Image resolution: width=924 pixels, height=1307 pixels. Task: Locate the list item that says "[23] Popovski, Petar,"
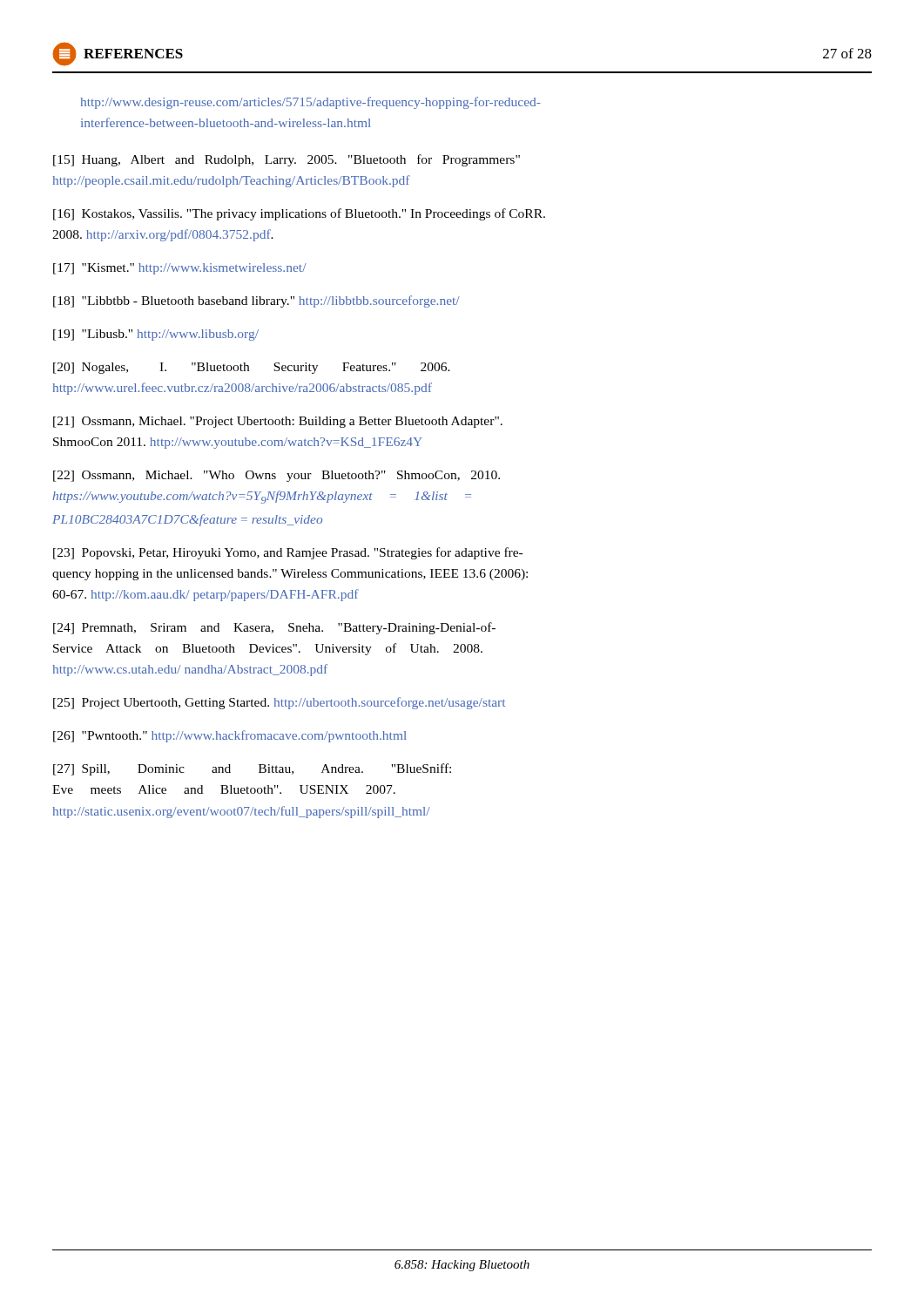[291, 573]
